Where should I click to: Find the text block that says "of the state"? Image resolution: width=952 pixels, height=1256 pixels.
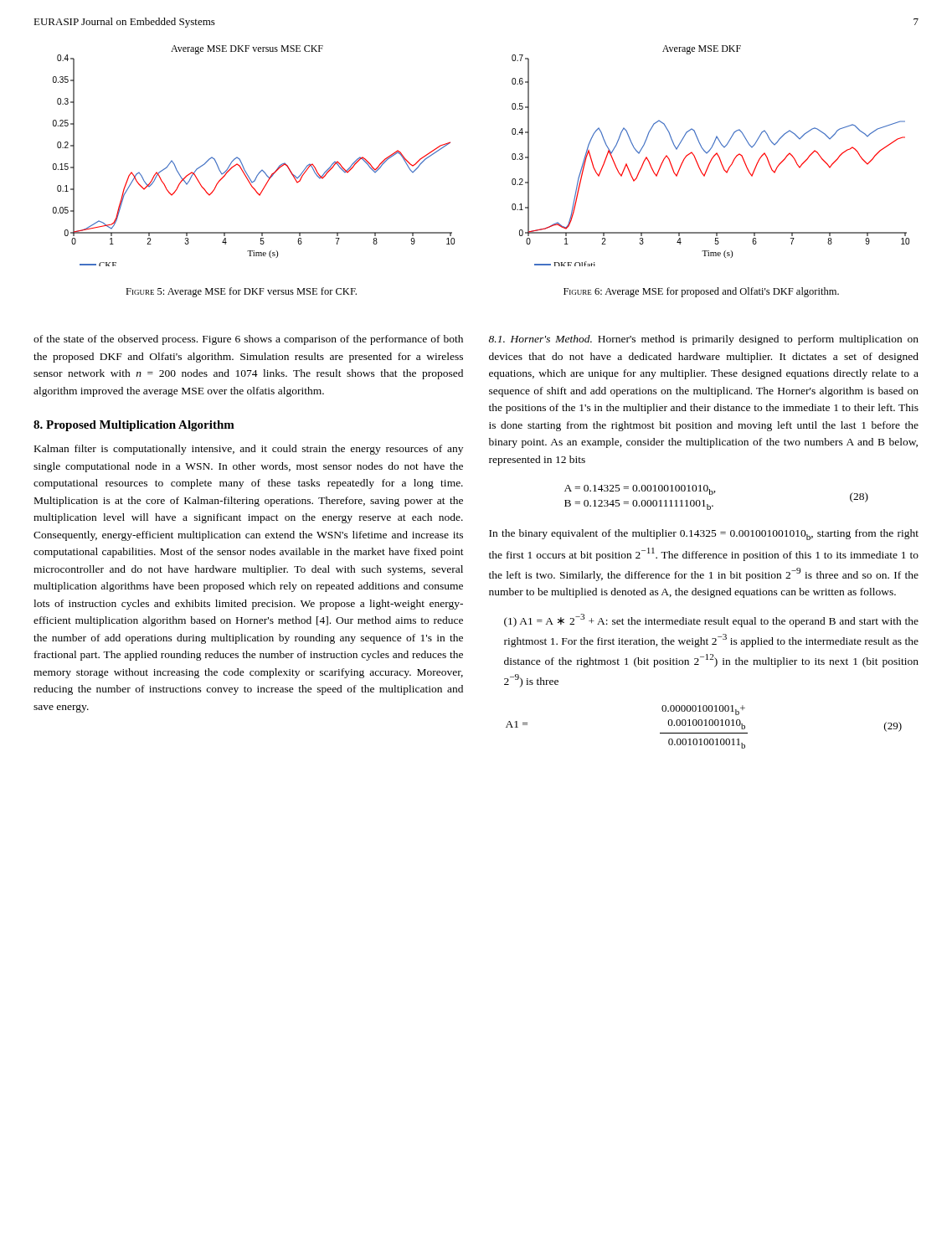click(x=248, y=364)
